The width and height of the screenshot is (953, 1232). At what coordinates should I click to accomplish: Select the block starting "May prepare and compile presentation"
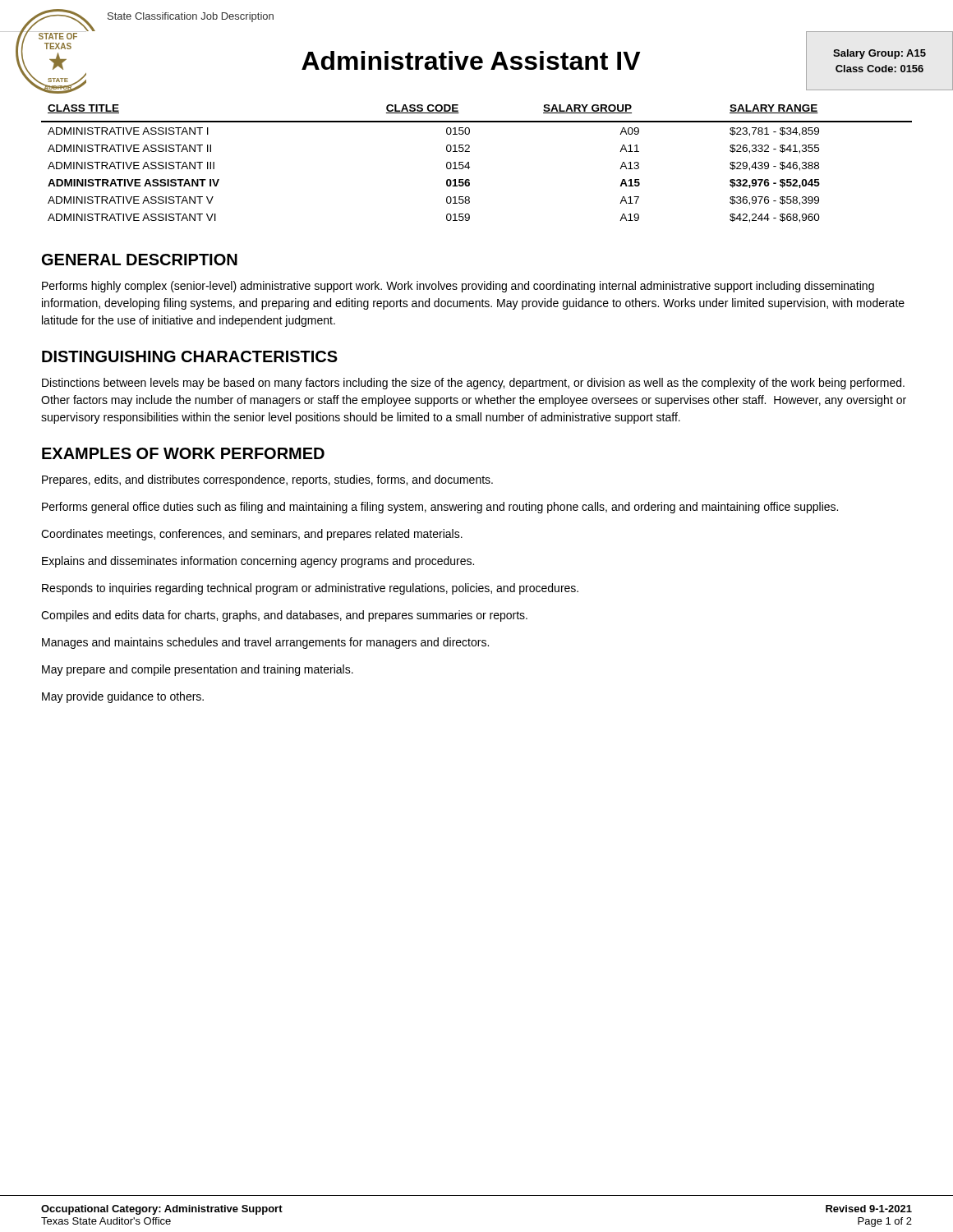[x=197, y=669]
